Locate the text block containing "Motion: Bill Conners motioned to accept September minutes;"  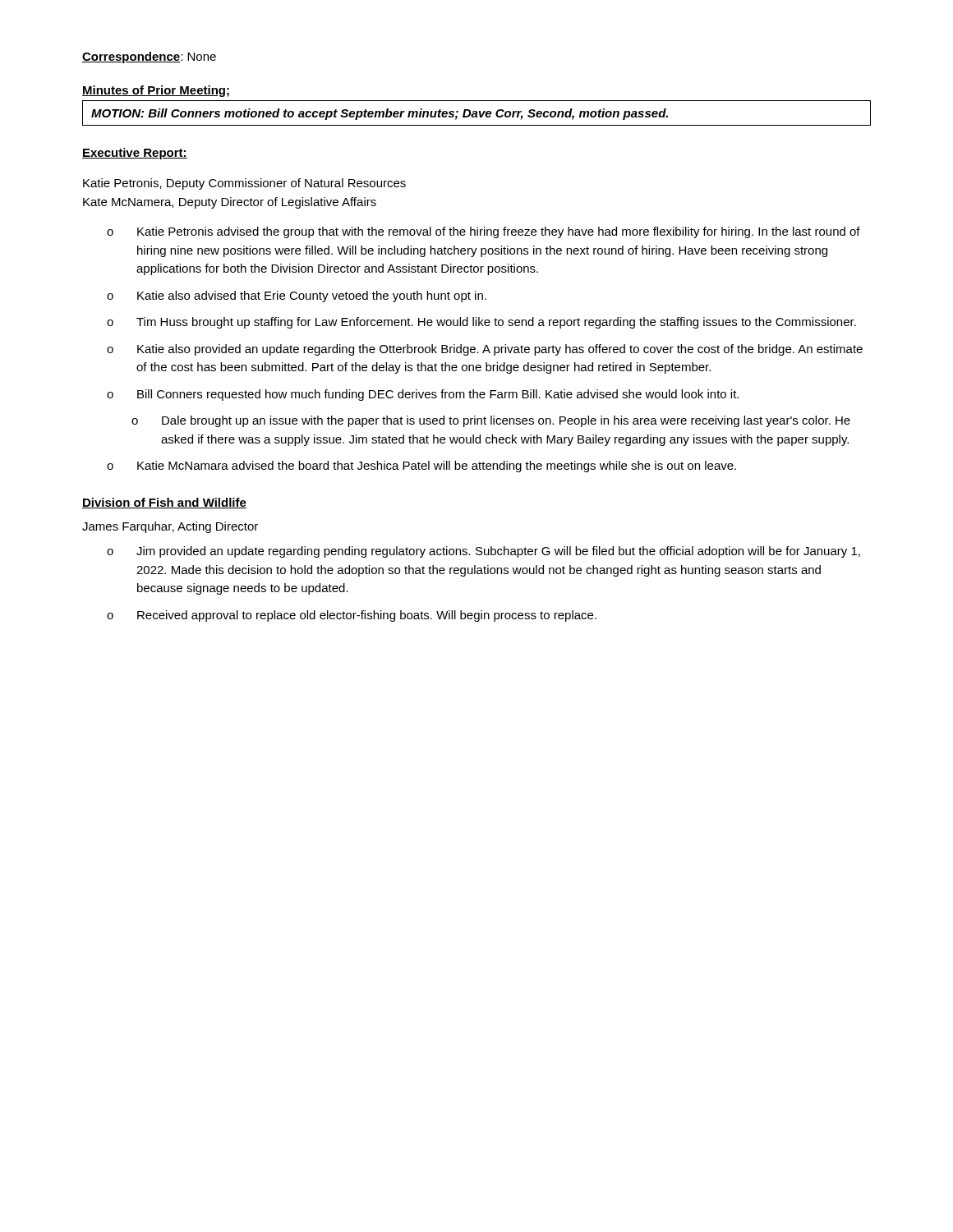[x=380, y=113]
